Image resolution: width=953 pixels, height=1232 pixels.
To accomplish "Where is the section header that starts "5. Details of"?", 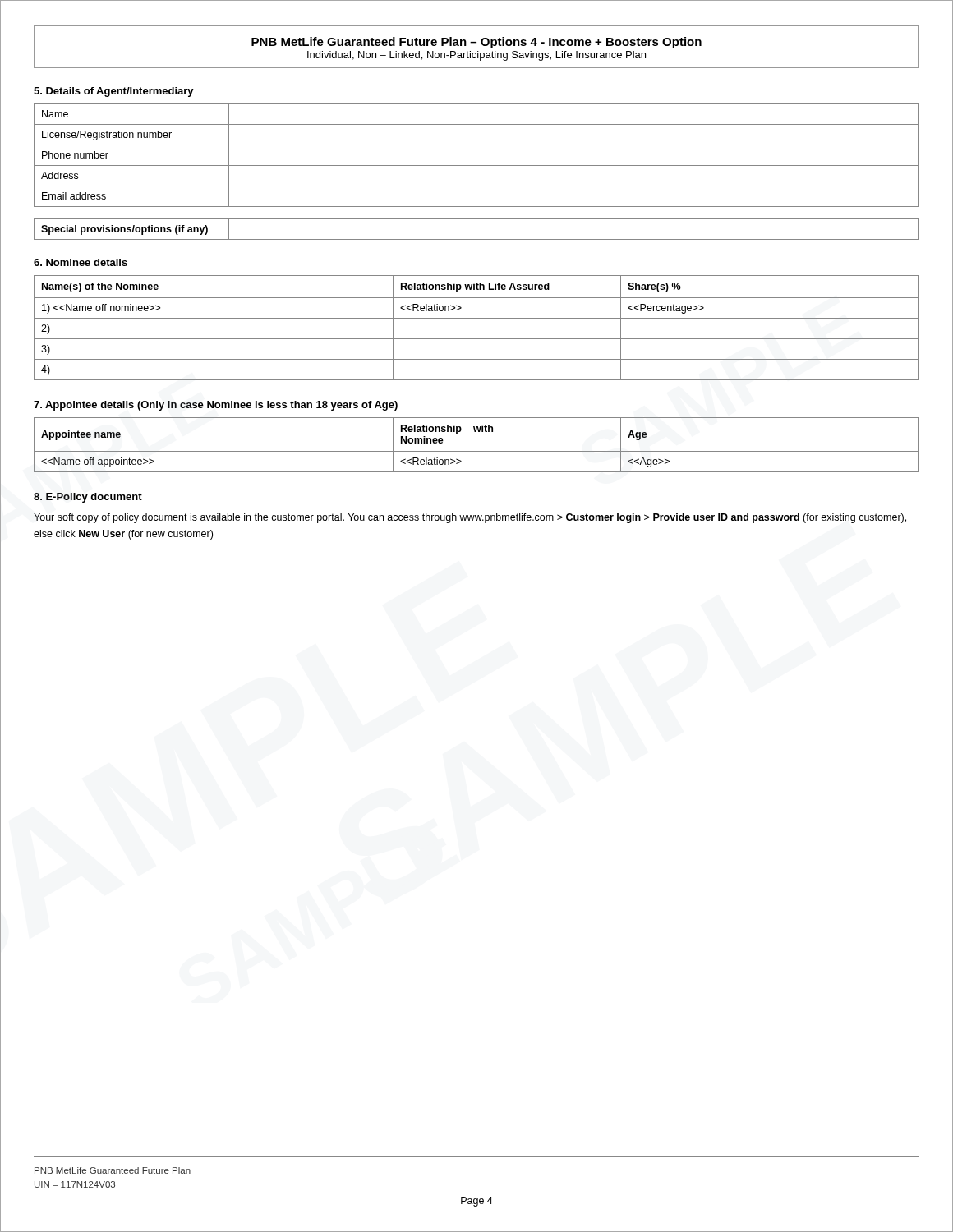I will [114, 91].
